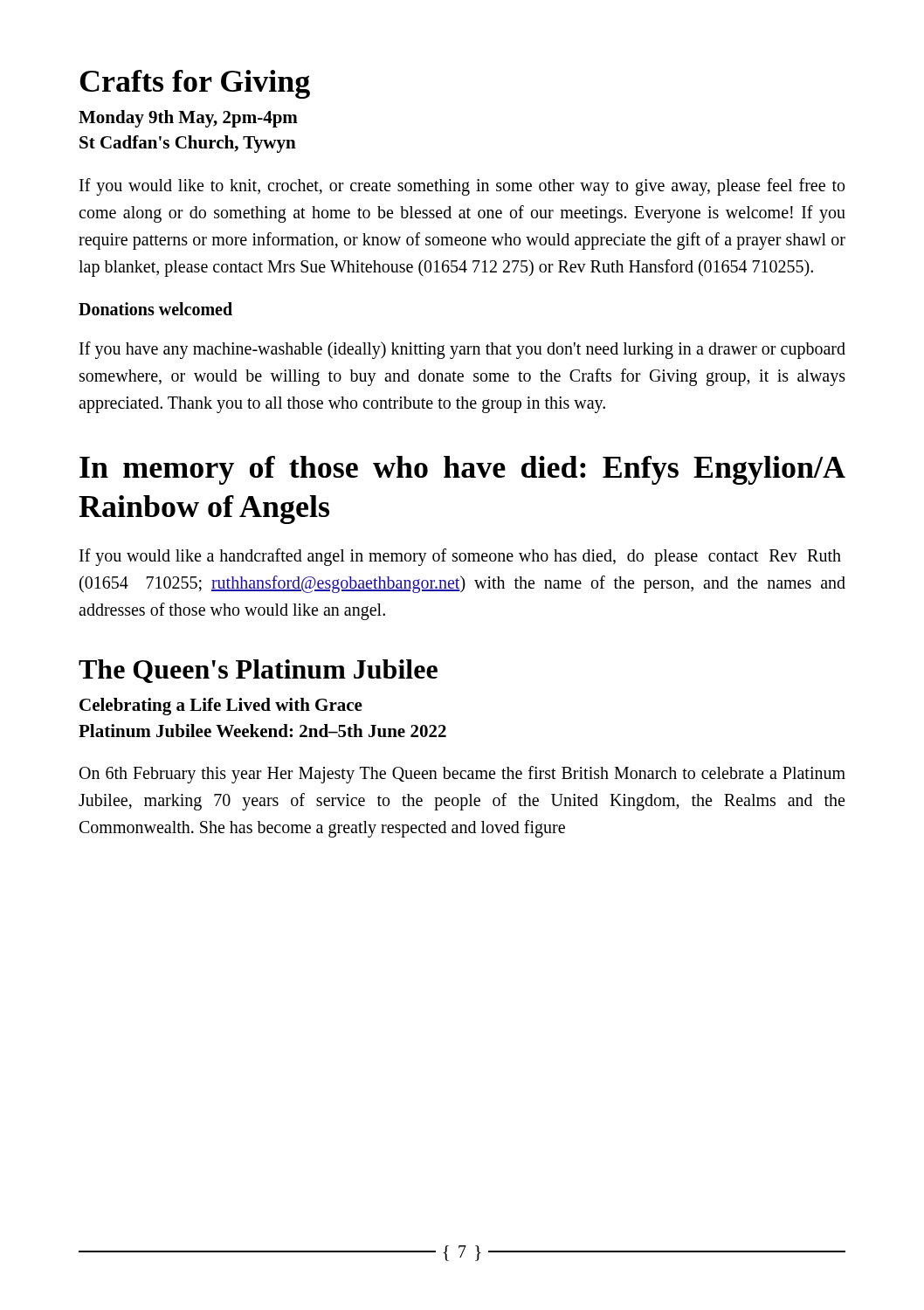
Task: Find the passage starting "On 6th February this year Her Majesty The"
Action: 462,801
